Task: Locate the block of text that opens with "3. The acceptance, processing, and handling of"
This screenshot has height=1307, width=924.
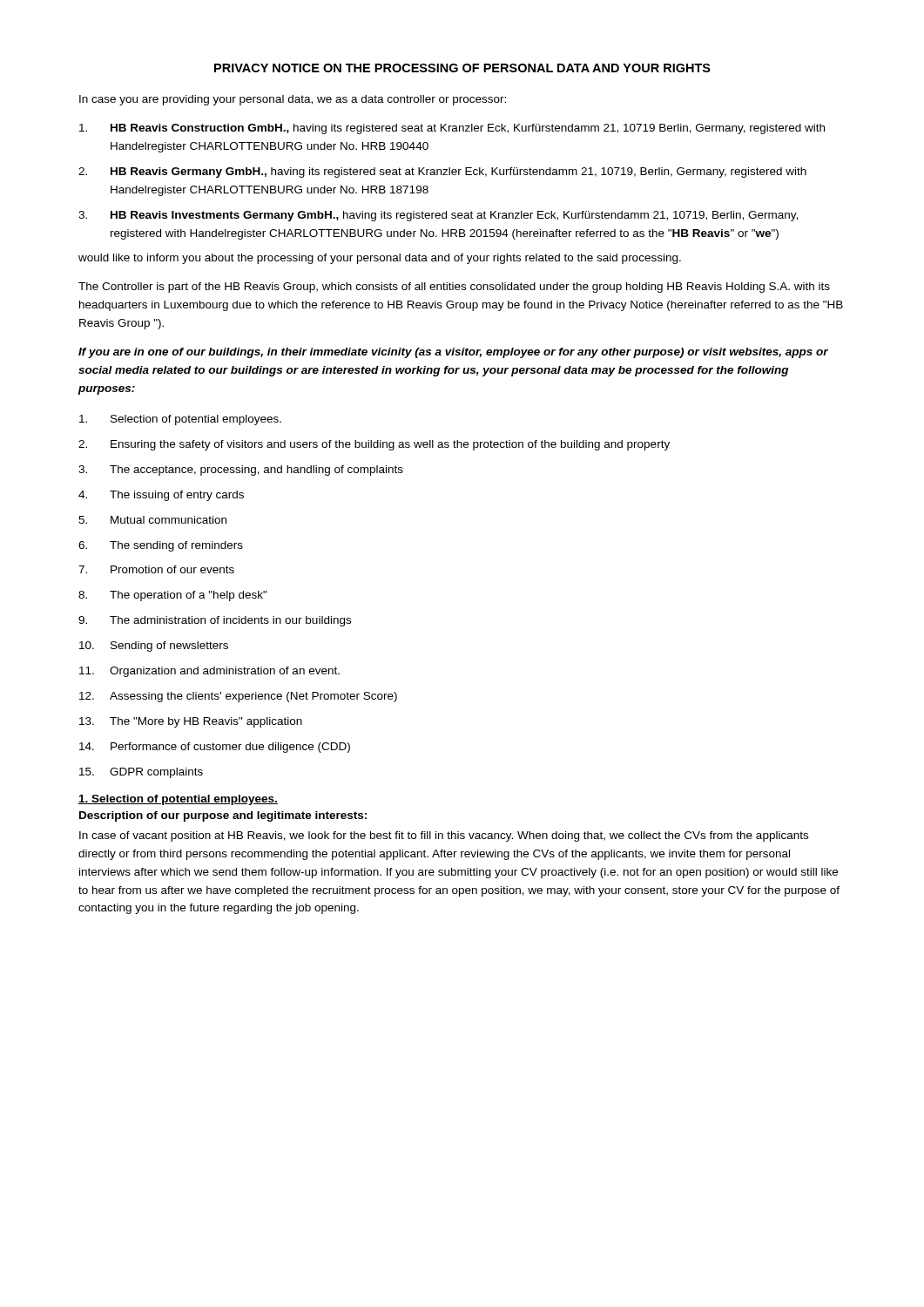Action: [x=241, y=471]
